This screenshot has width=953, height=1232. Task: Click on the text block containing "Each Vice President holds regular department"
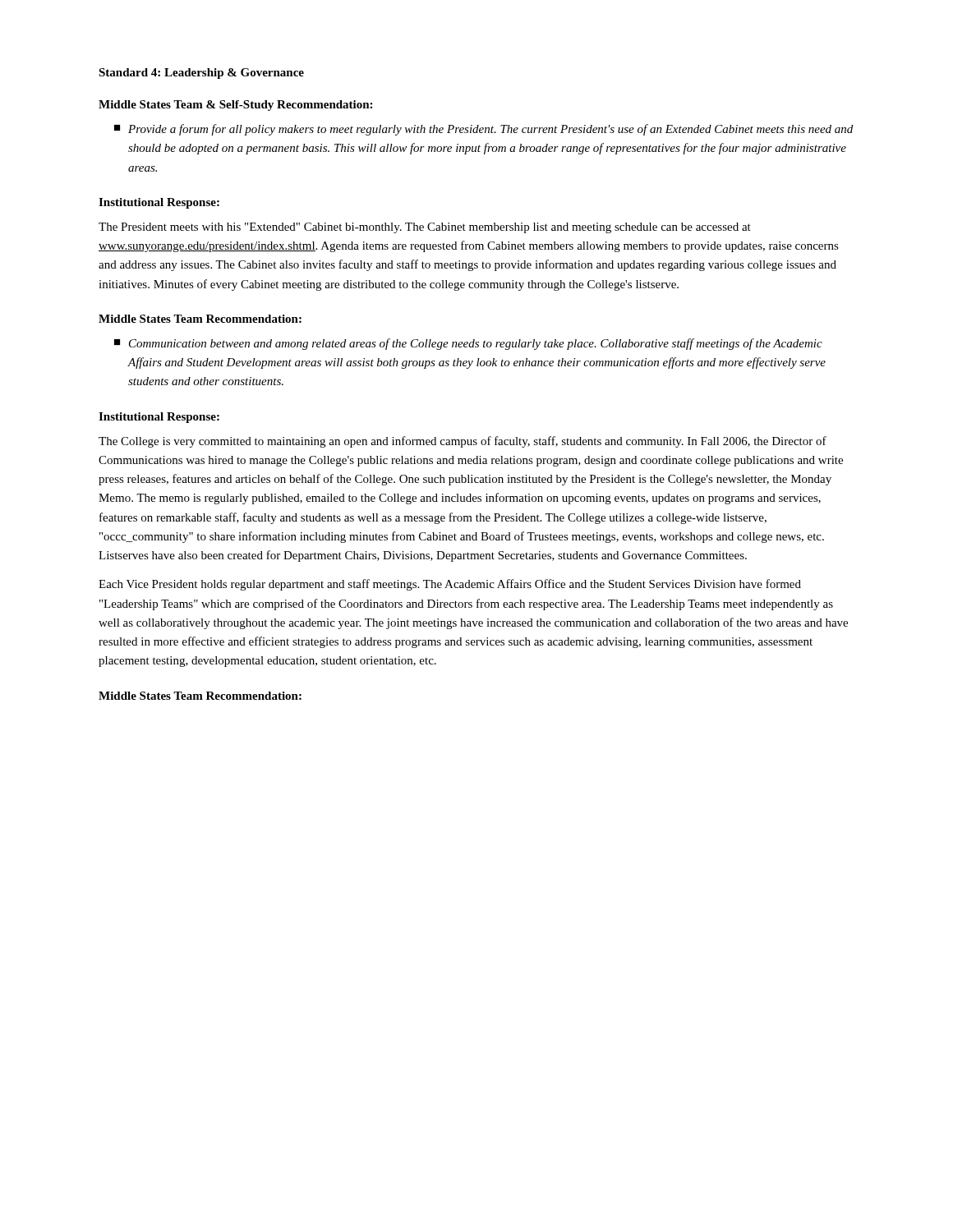[x=473, y=622]
